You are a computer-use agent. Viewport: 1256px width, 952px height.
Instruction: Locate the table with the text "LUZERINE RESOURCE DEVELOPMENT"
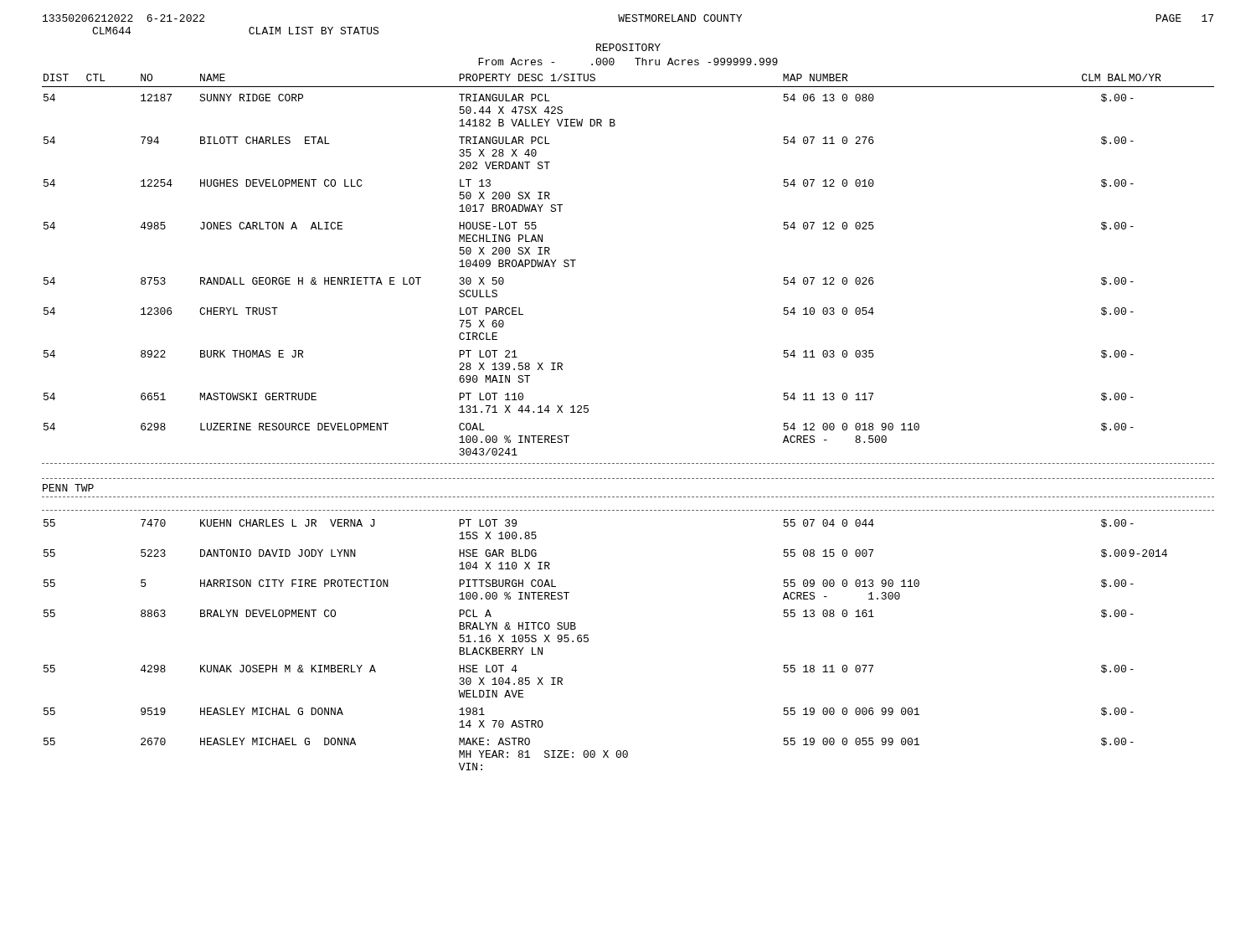coord(628,423)
